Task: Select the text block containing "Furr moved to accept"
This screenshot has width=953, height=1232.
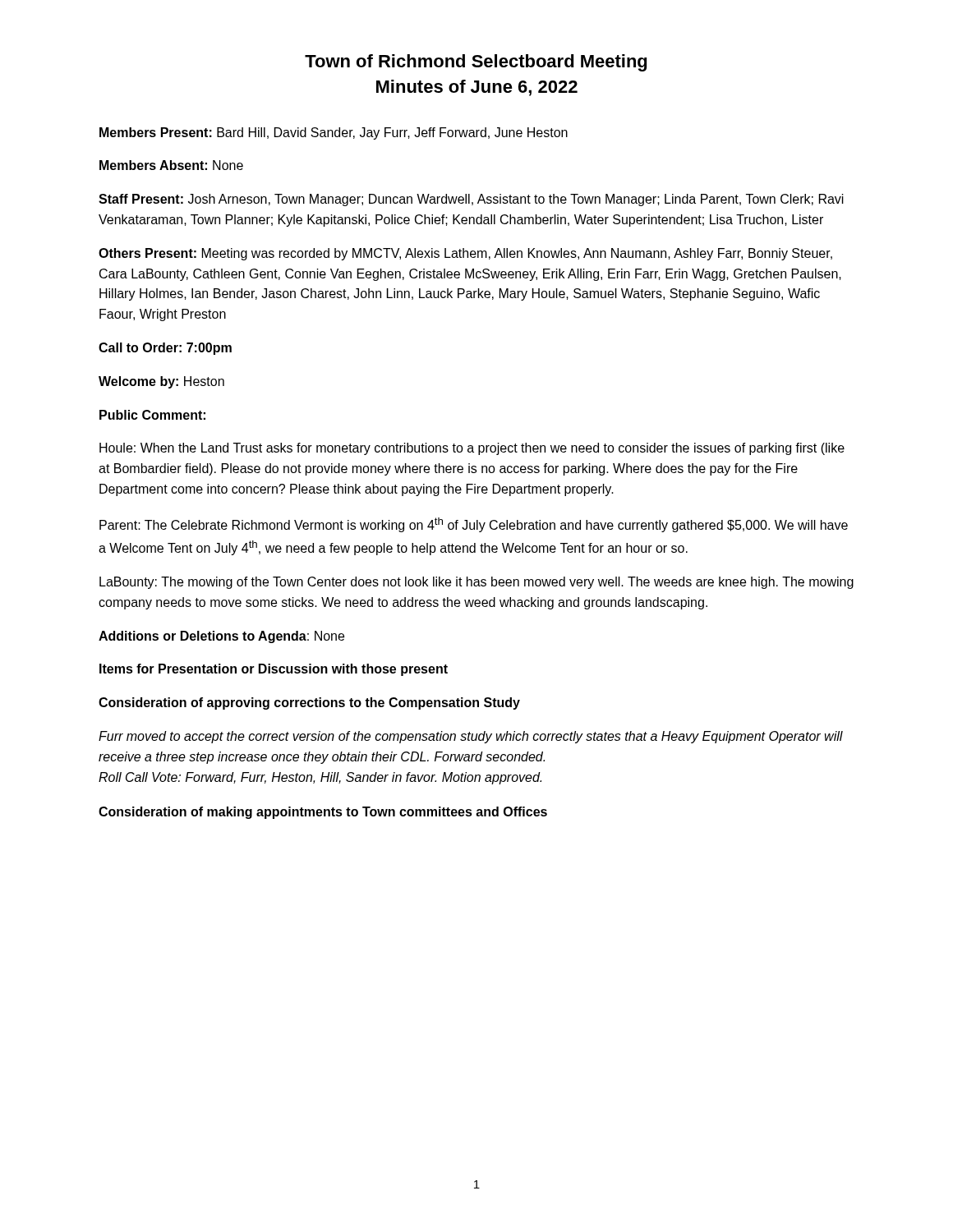Action: click(476, 757)
